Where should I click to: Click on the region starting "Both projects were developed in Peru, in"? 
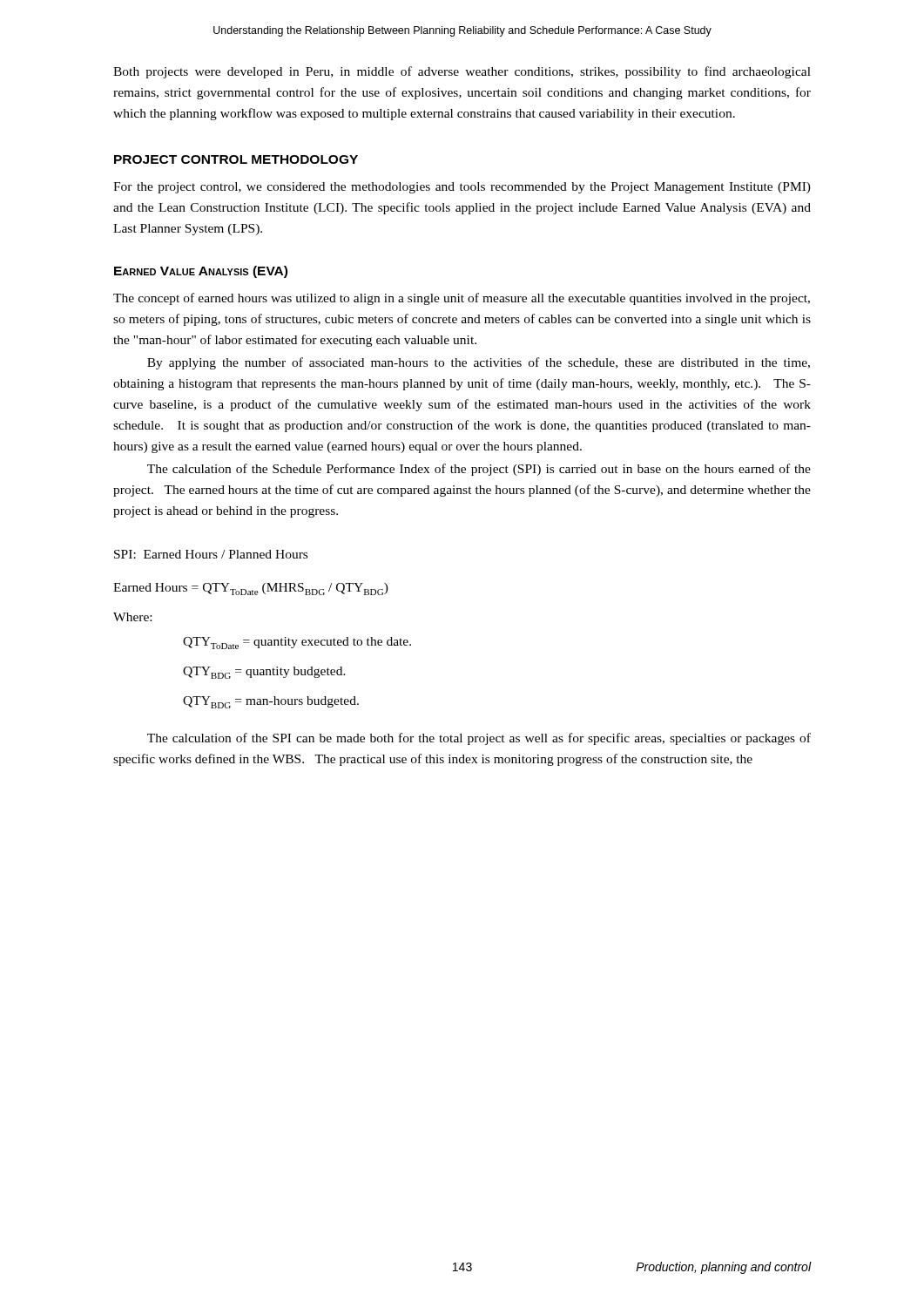pos(462,92)
